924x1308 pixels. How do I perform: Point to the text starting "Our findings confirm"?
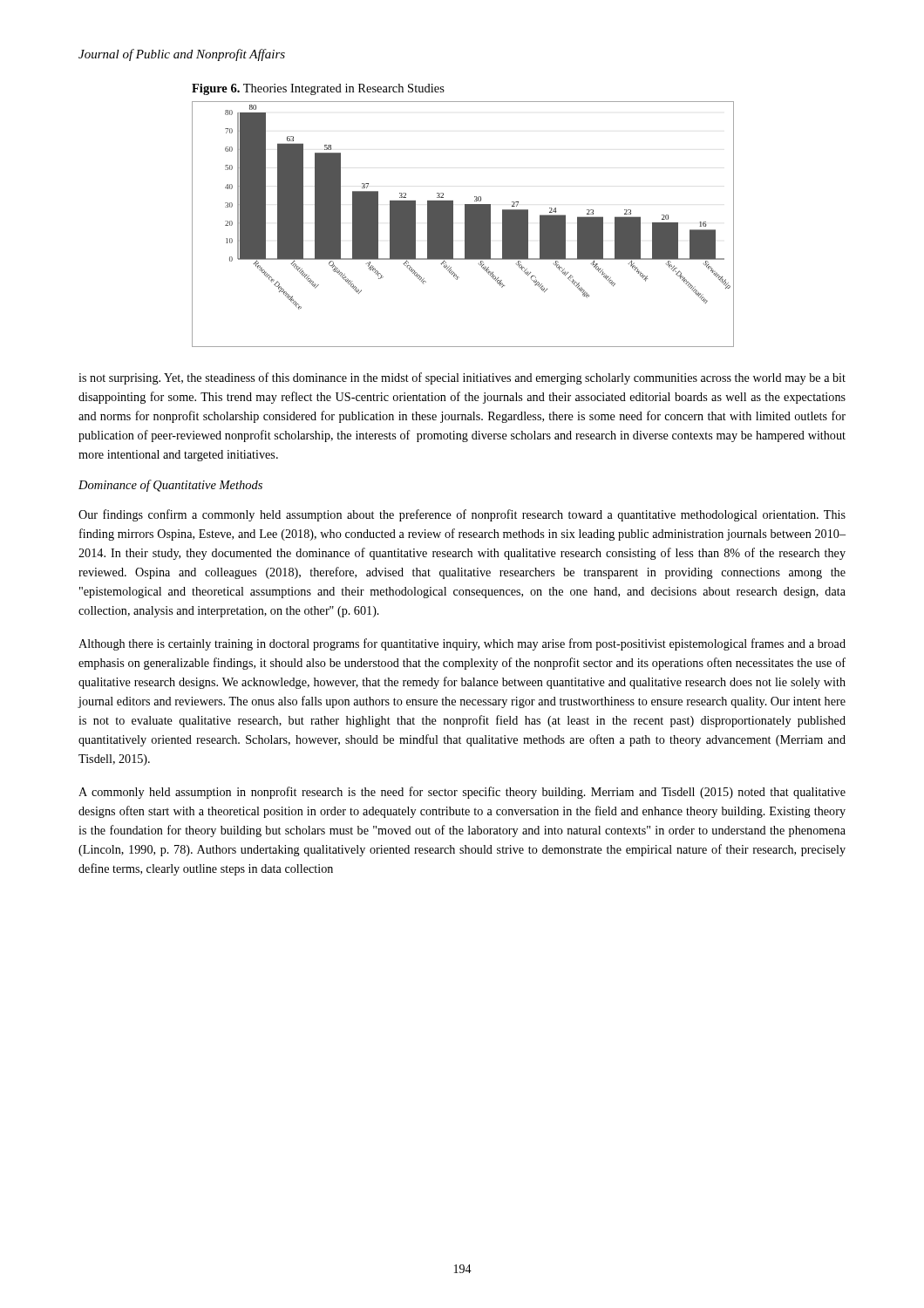(x=462, y=562)
